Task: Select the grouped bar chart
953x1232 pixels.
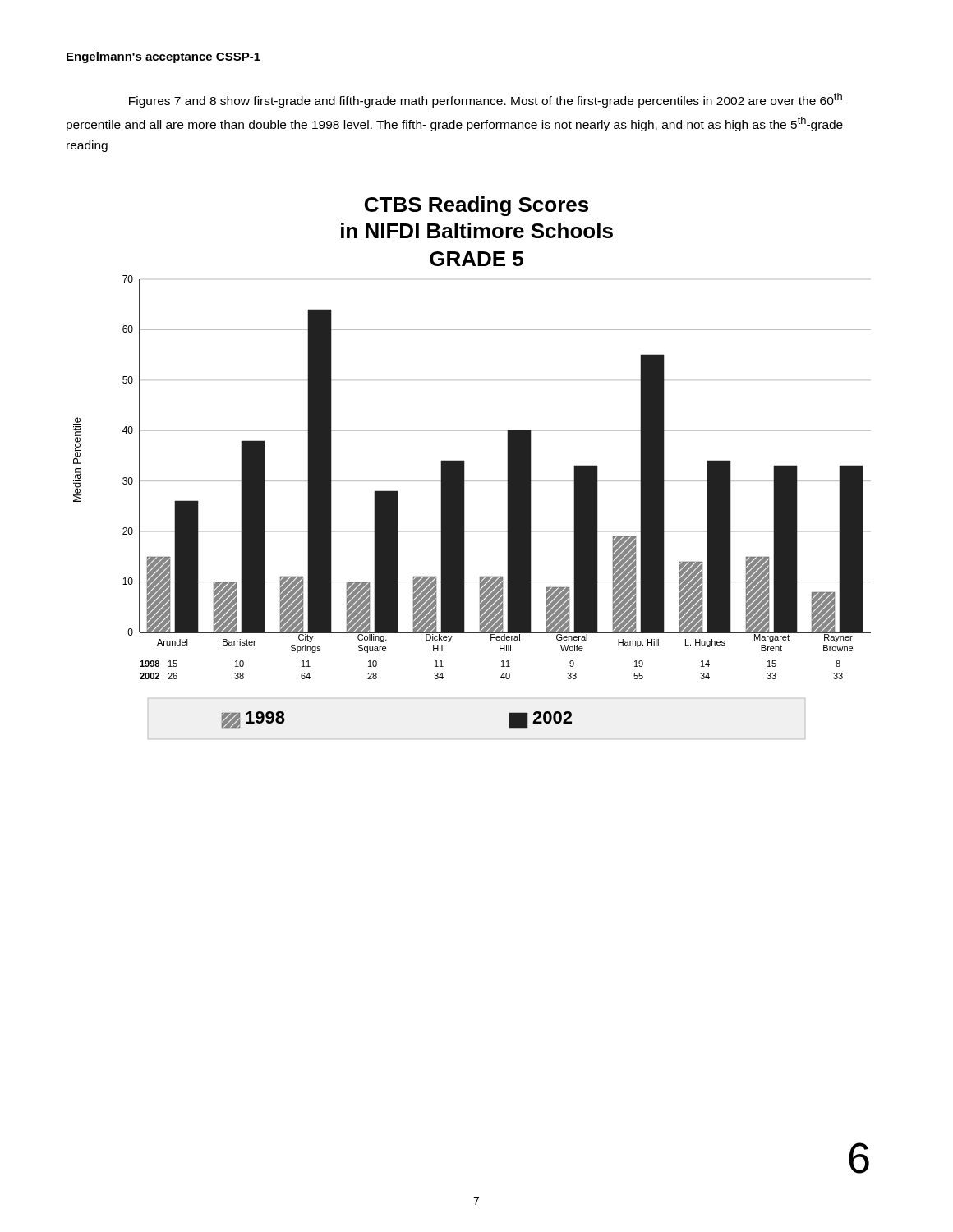Action: click(x=476, y=503)
